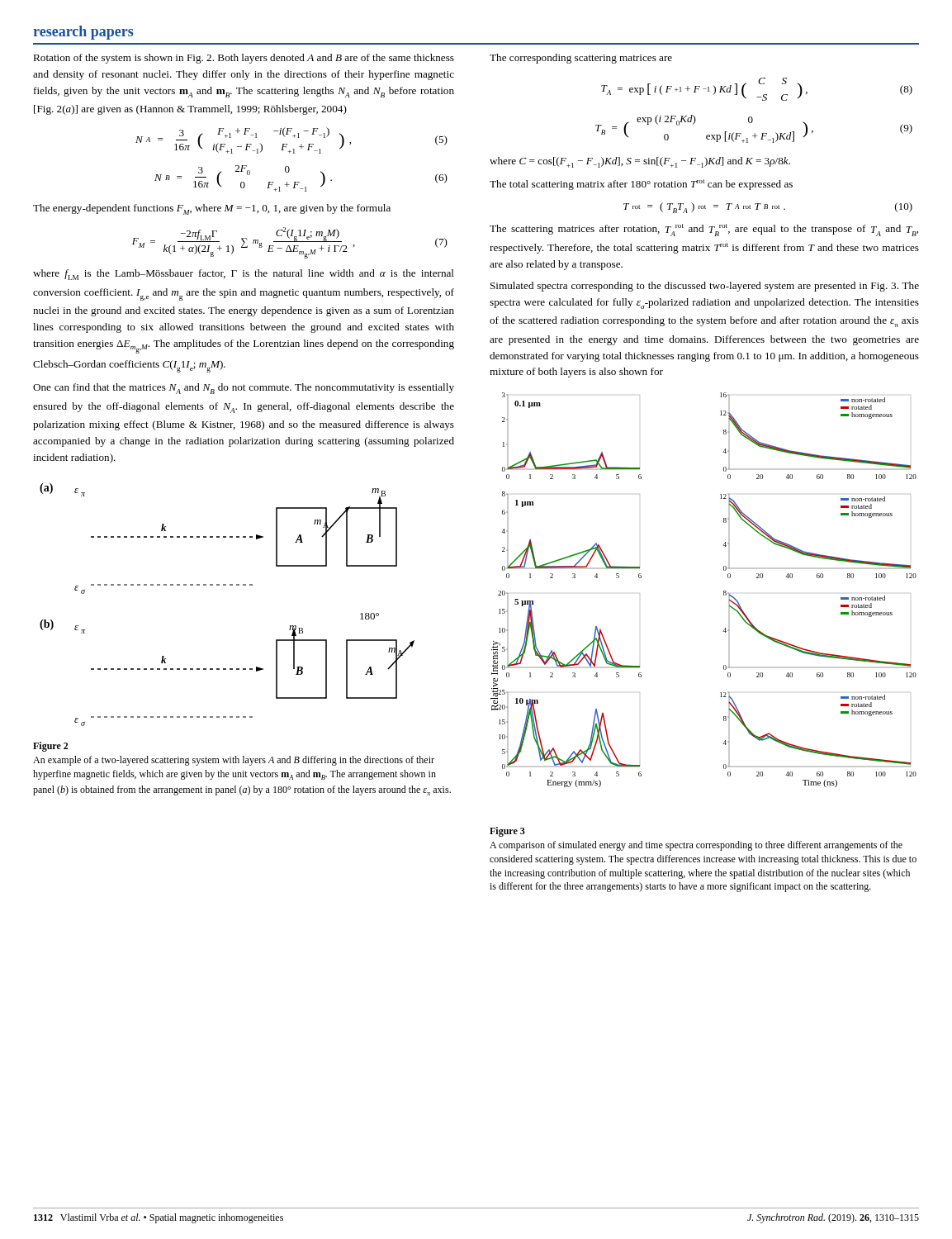Where is the formula that starts "TB = ("?
Viewport: 952px width, 1239px height.
click(754, 128)
